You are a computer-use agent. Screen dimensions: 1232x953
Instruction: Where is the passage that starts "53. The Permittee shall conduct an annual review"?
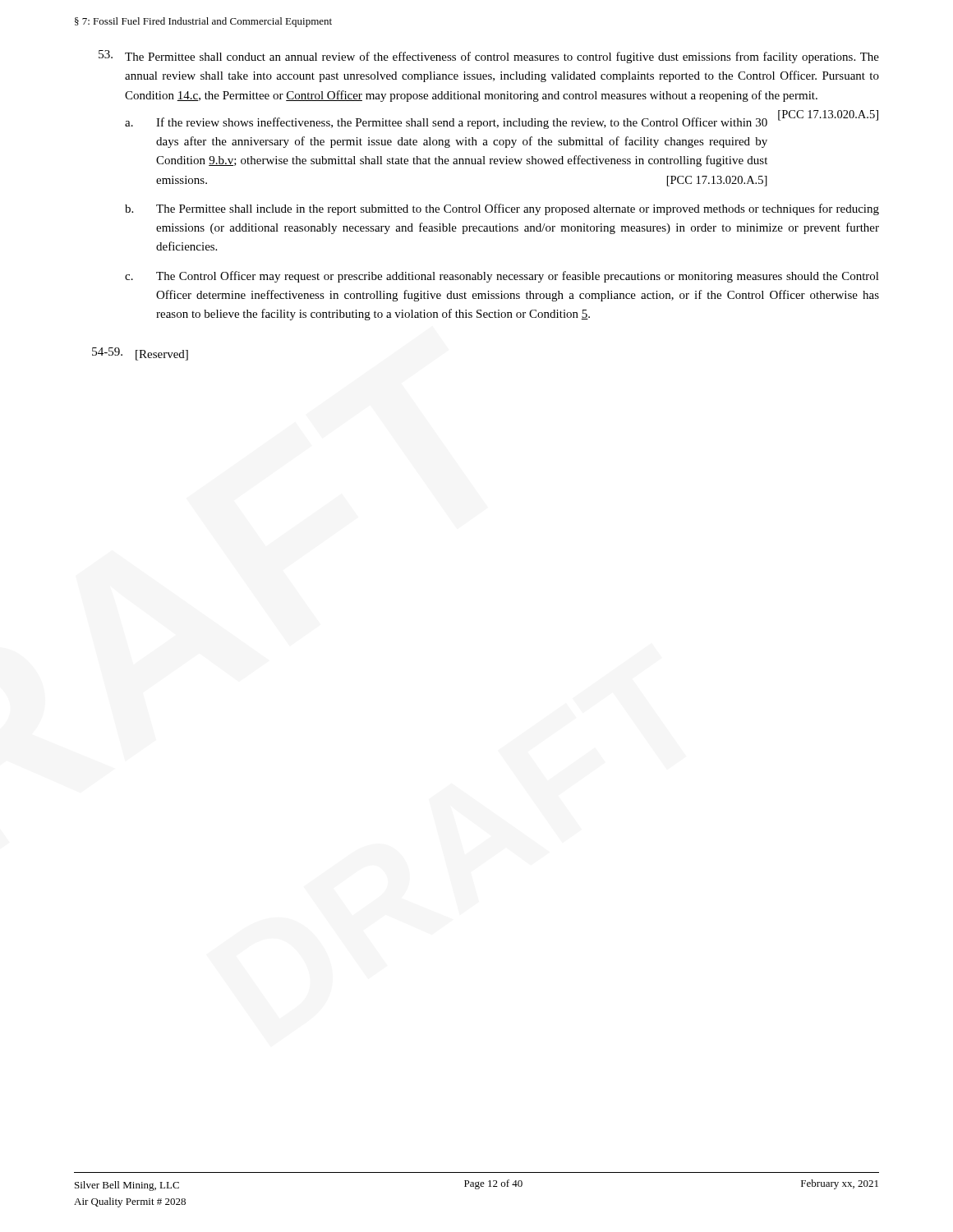pos(489,57)
